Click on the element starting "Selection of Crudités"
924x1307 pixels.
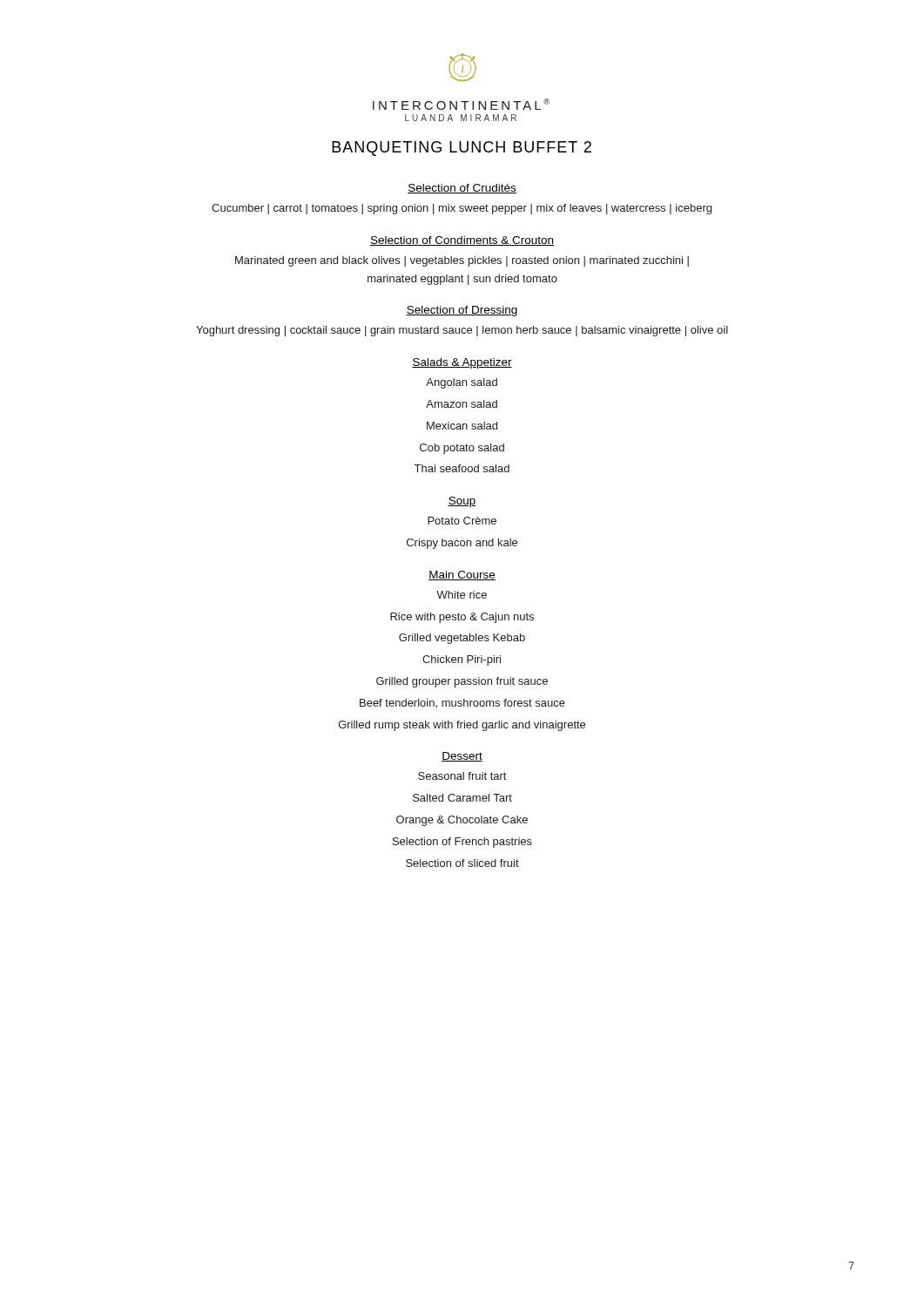click(462, 188)
